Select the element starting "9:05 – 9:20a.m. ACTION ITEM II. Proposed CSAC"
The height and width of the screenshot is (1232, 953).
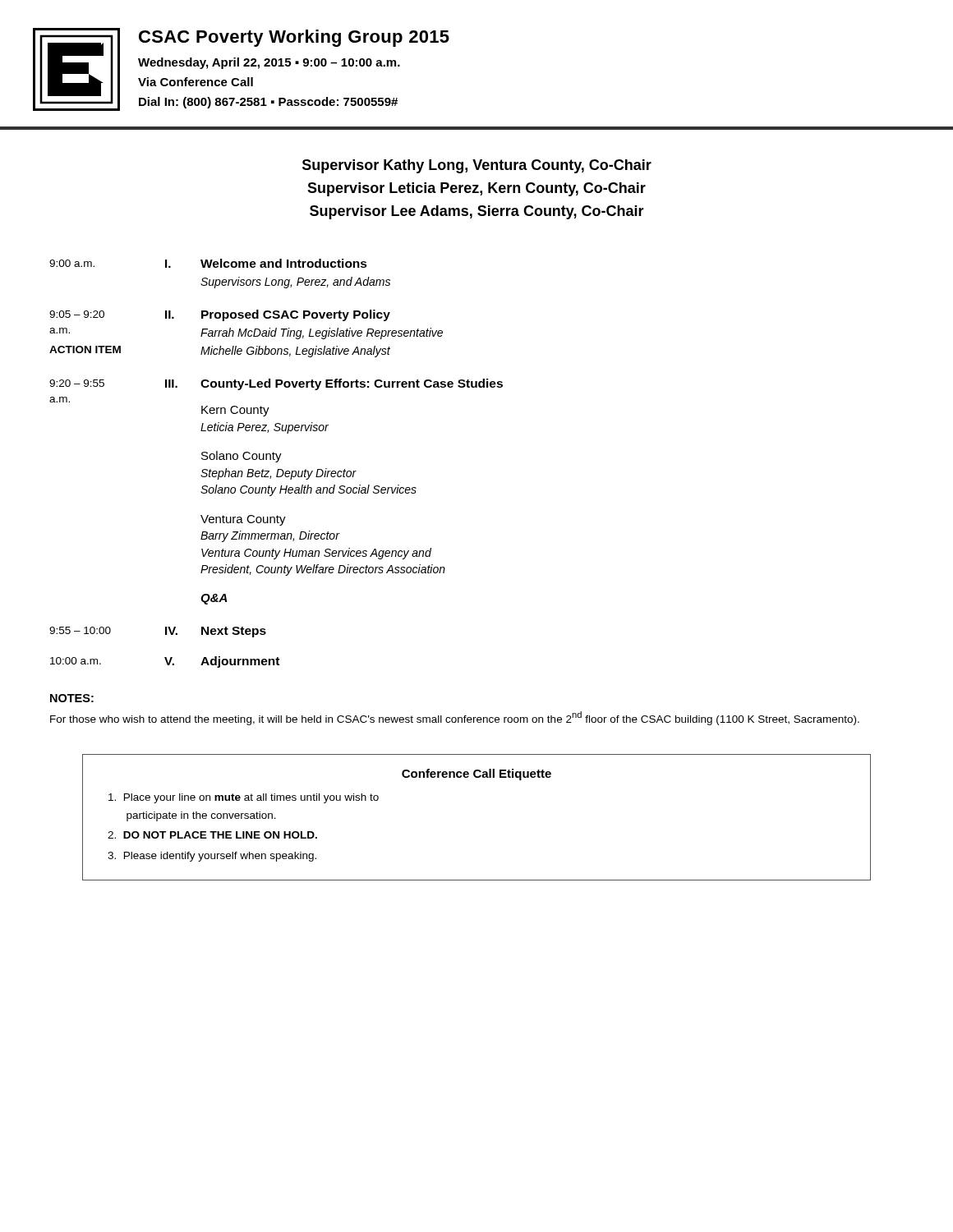point(220,315)
